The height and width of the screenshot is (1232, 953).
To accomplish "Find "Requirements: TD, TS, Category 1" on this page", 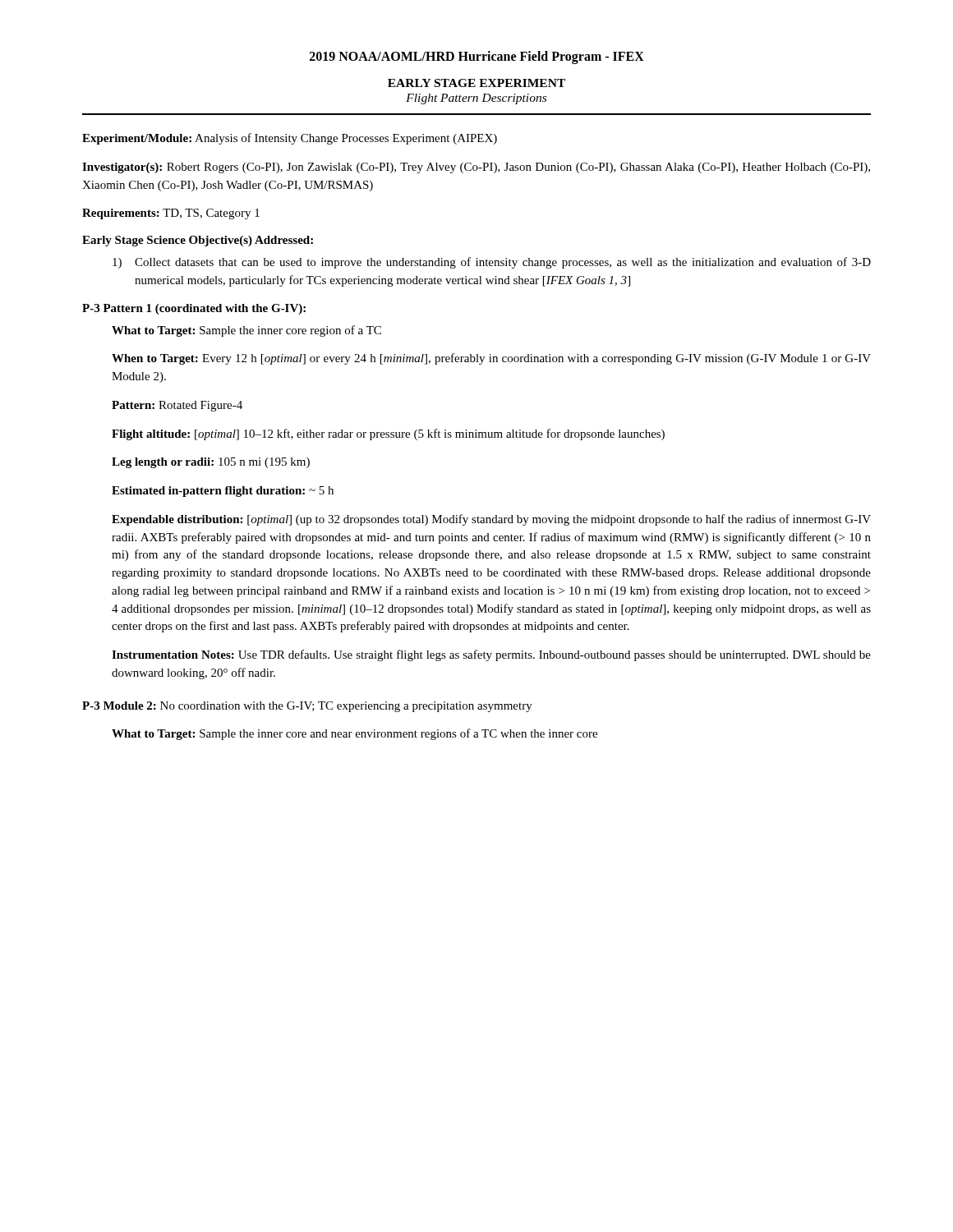I will (x=171, y=213).
